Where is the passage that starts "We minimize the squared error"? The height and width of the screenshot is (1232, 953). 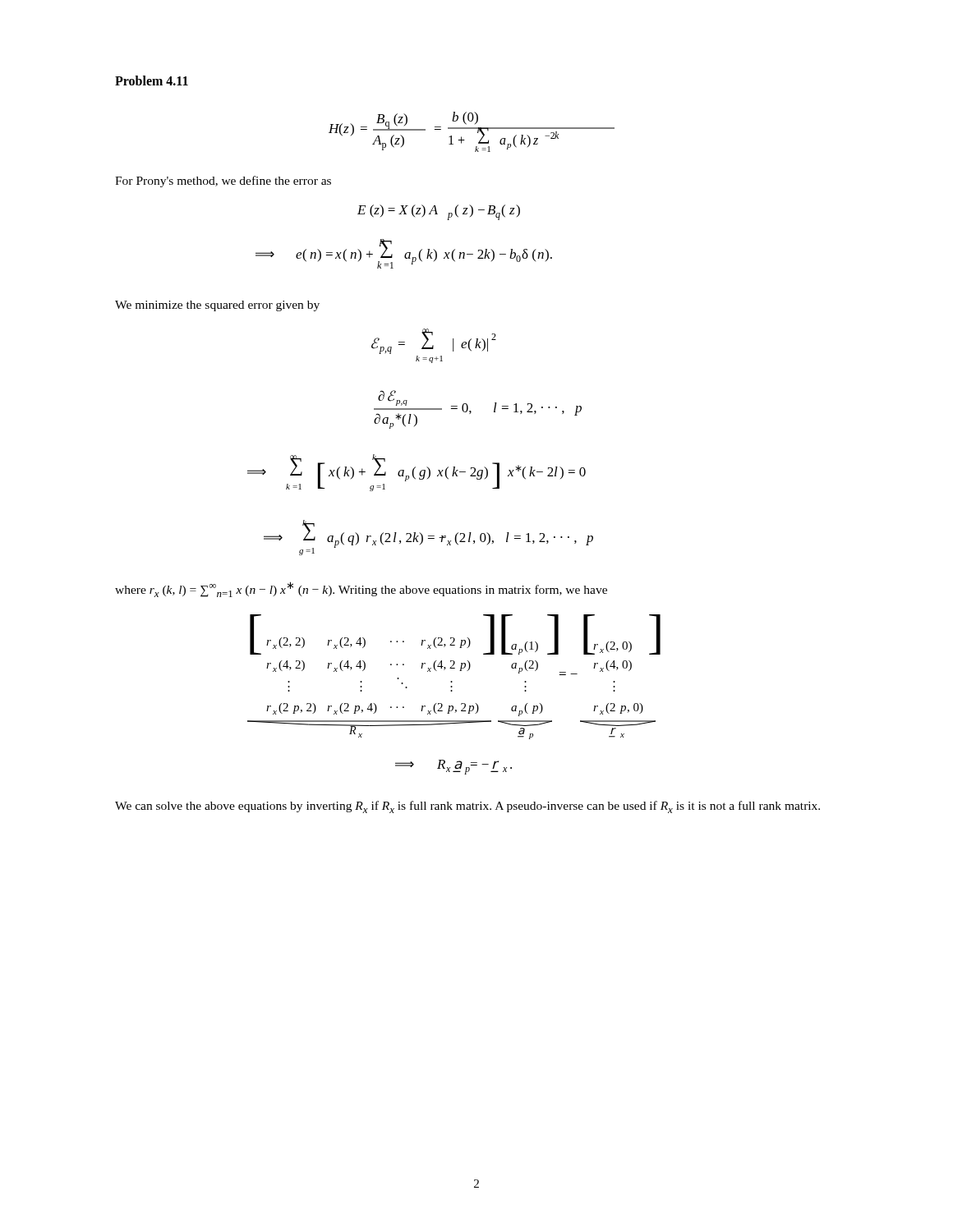click(x=217, y=304)
